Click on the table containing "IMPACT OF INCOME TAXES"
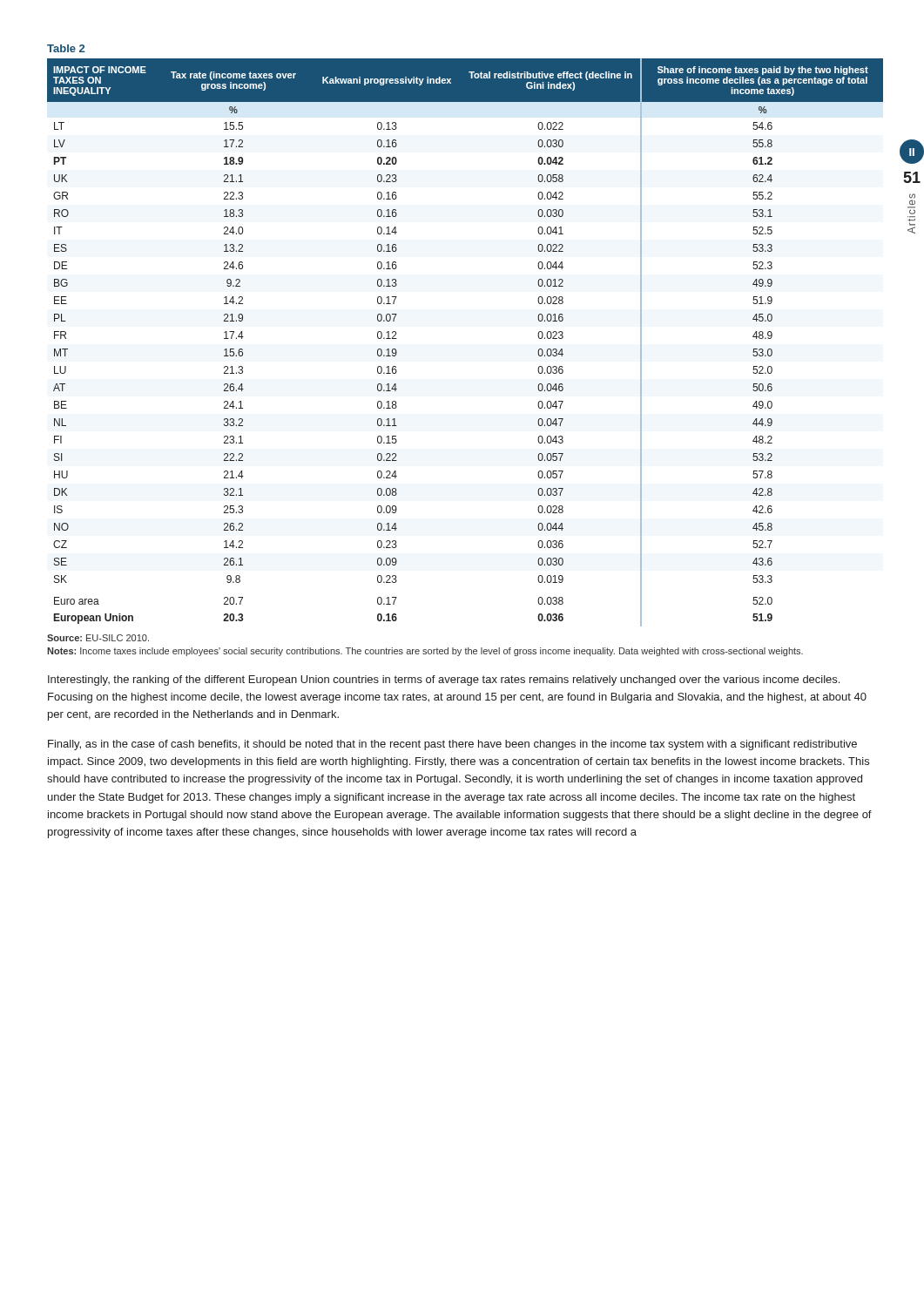Screen dimensions: 1307x924 tap(465, 342)
